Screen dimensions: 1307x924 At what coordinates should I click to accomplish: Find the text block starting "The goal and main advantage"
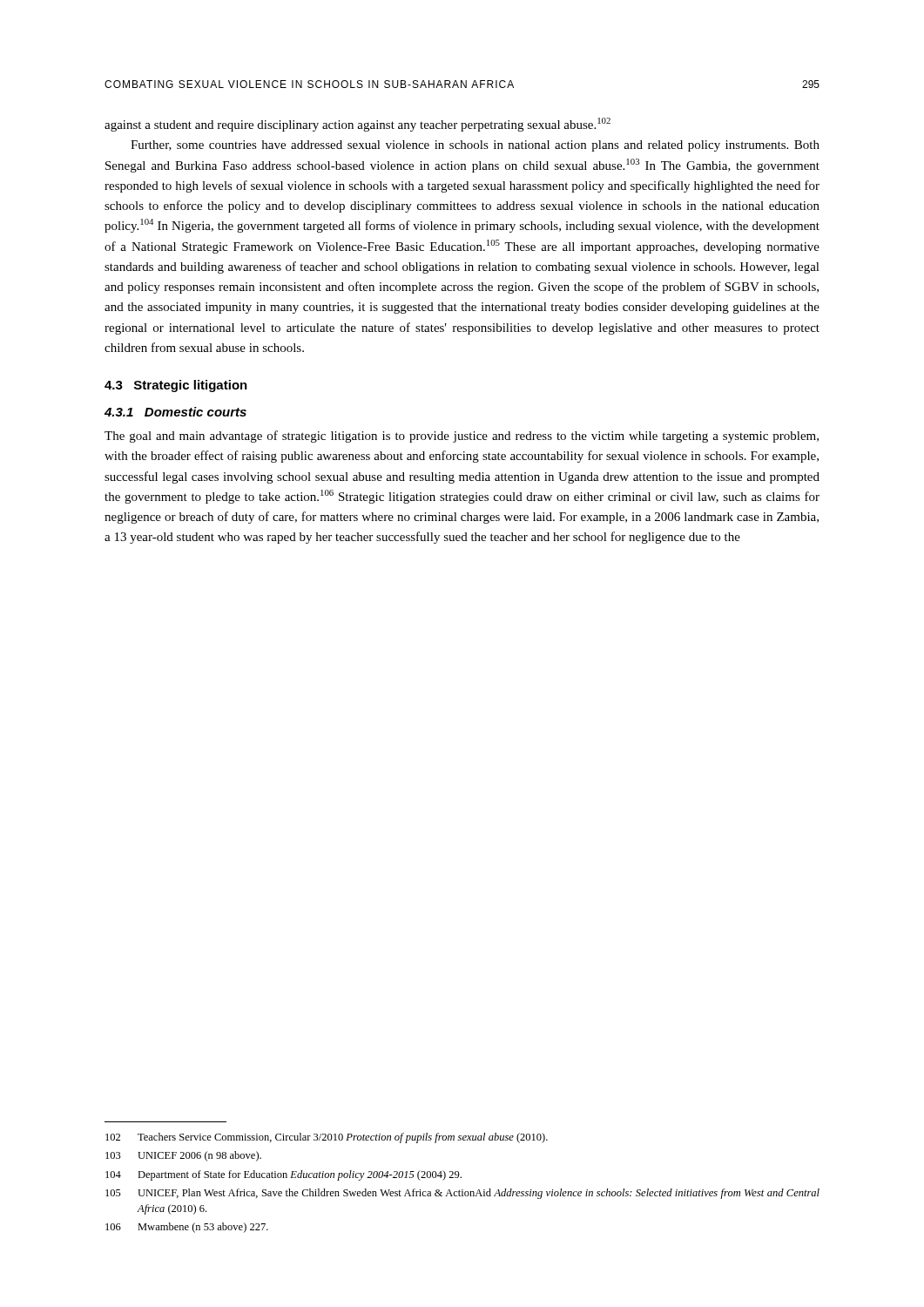pyautogui.click(x=462, y=487)
